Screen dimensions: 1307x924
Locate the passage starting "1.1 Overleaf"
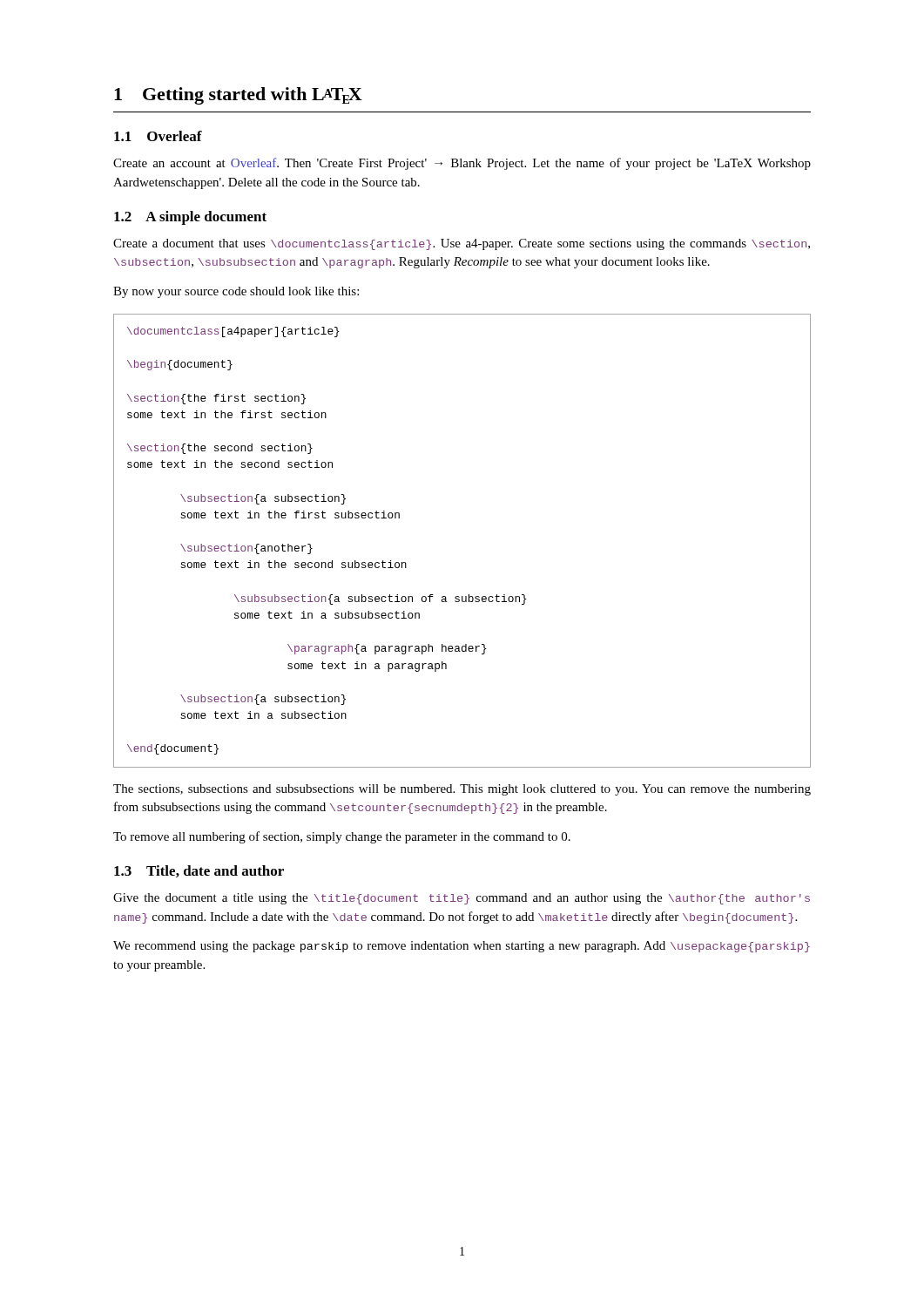pos(157,136)
